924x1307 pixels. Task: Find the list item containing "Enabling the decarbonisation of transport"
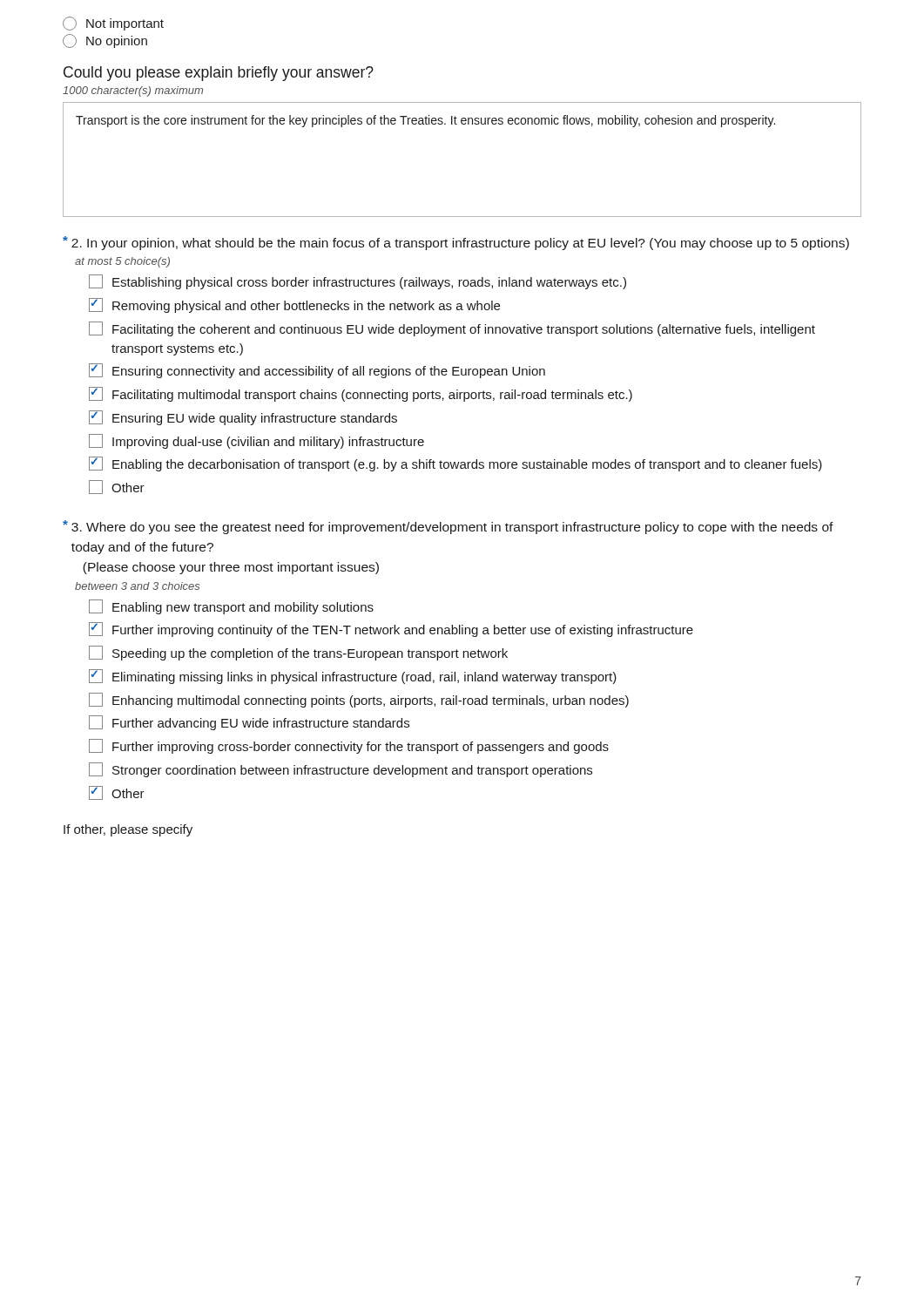(x=456, y=465)
